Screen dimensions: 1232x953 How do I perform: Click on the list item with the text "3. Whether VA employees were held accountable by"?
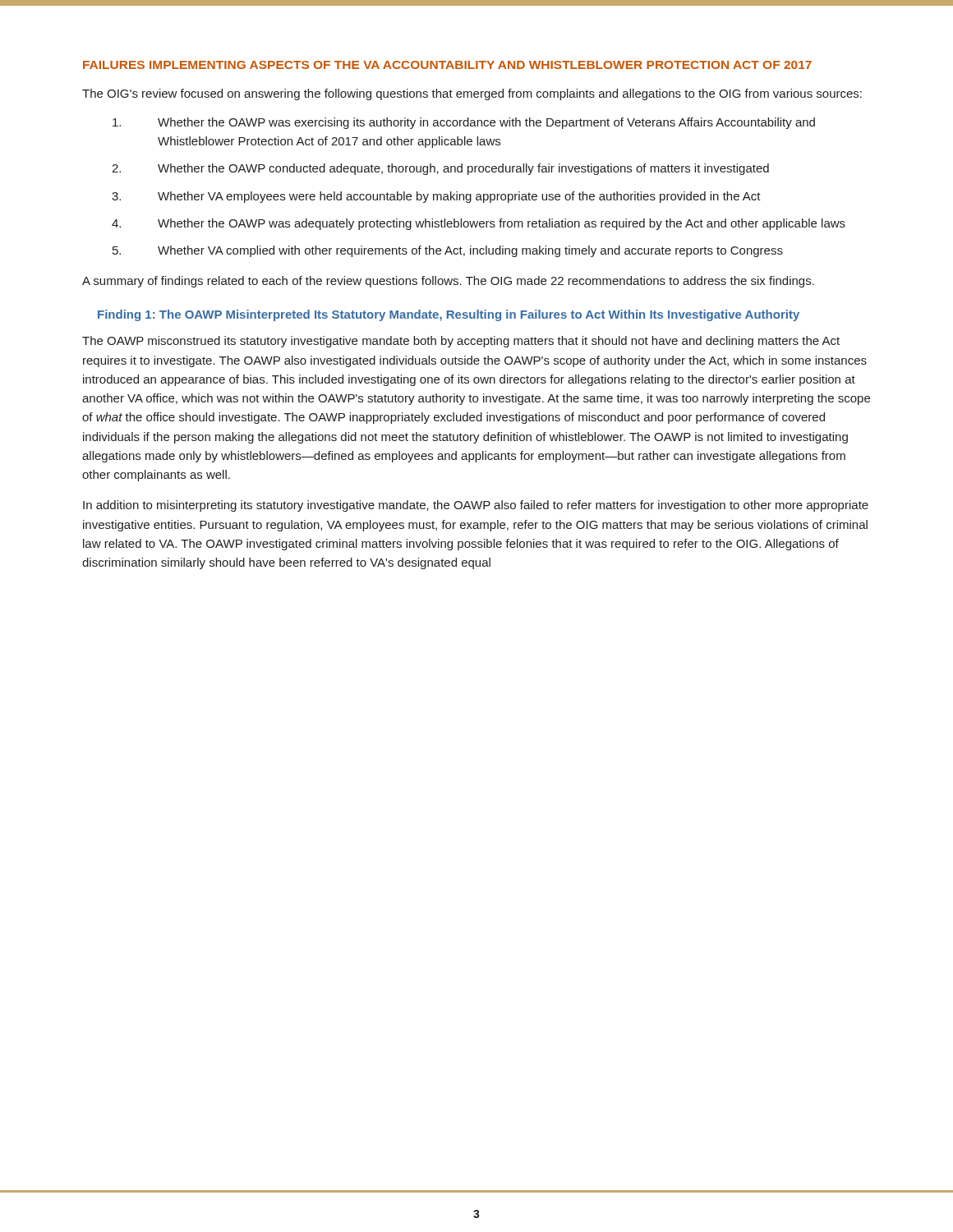[x=476, y=196]
